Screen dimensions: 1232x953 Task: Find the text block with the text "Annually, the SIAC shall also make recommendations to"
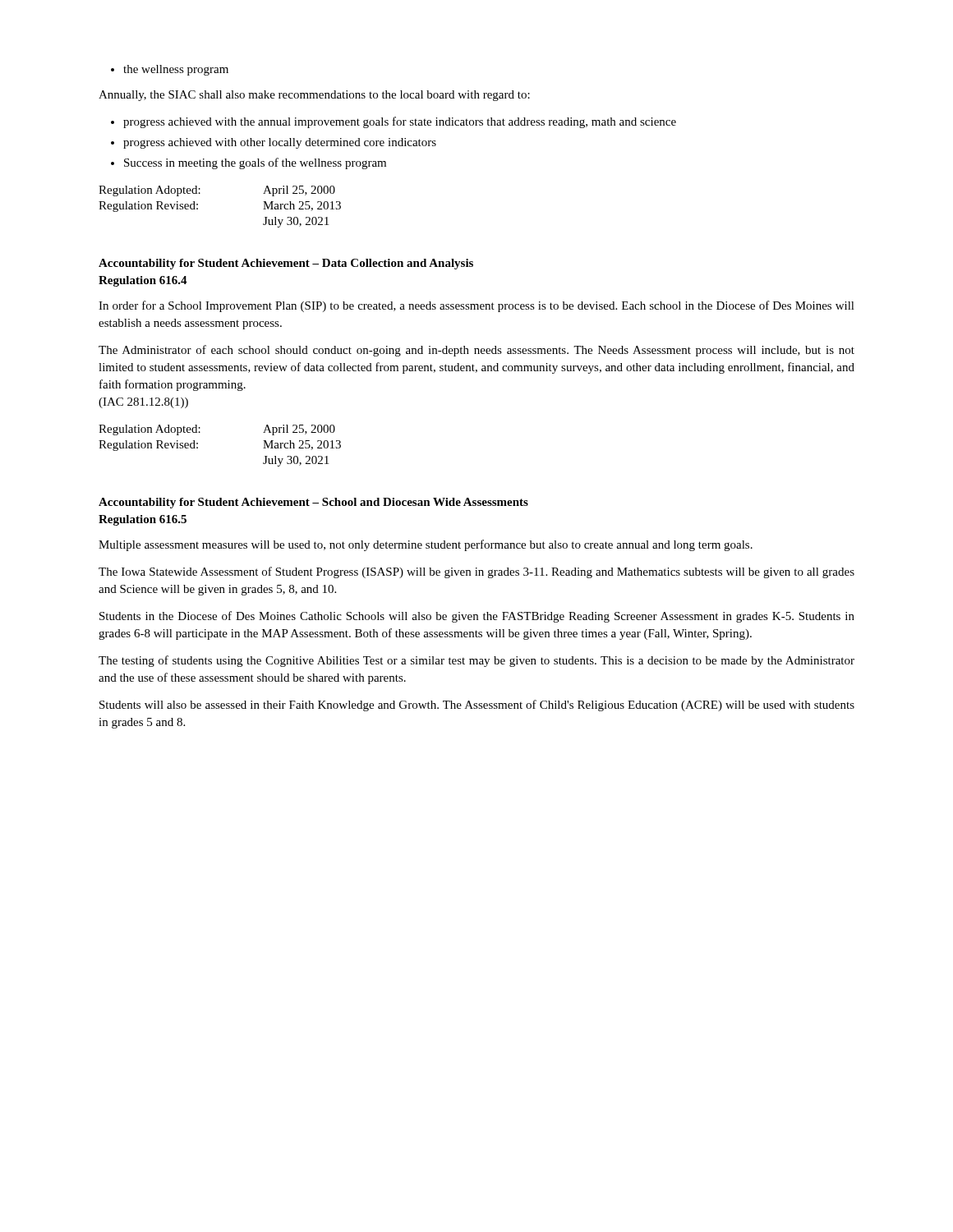tap(476, 95)
